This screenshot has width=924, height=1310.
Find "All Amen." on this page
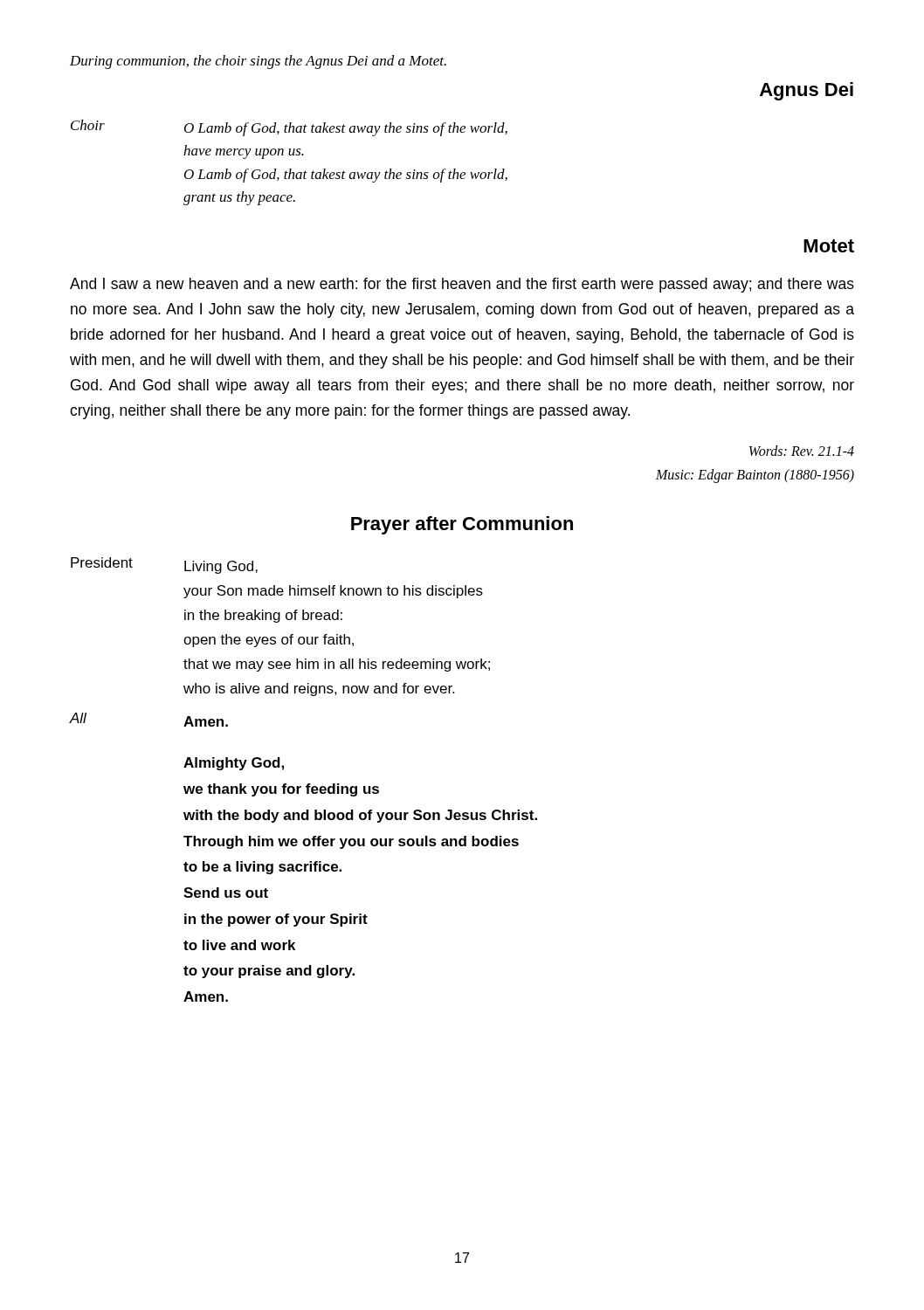click(x=77, y=719)
